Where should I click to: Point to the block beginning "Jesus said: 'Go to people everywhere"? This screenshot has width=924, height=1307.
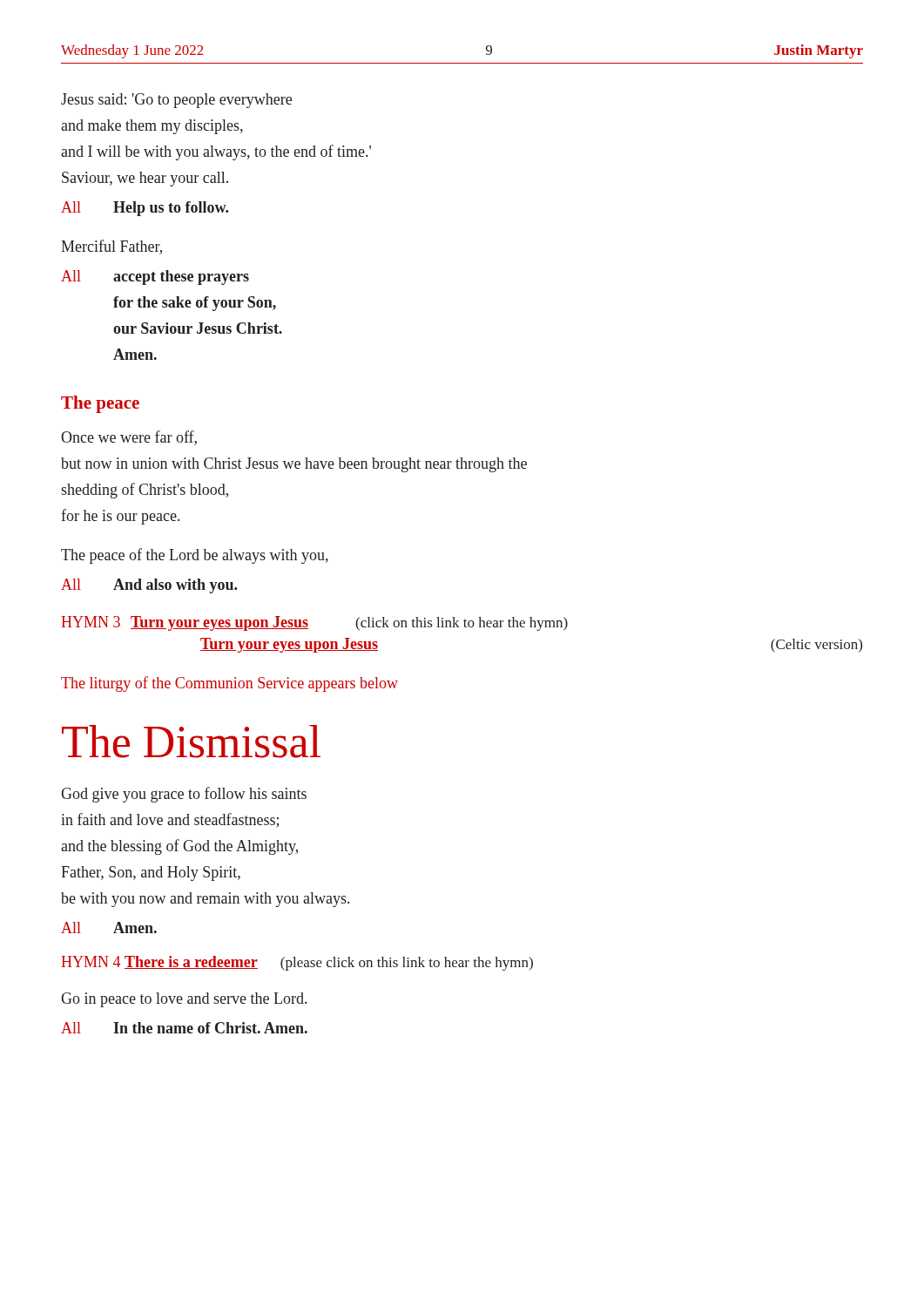176,101
